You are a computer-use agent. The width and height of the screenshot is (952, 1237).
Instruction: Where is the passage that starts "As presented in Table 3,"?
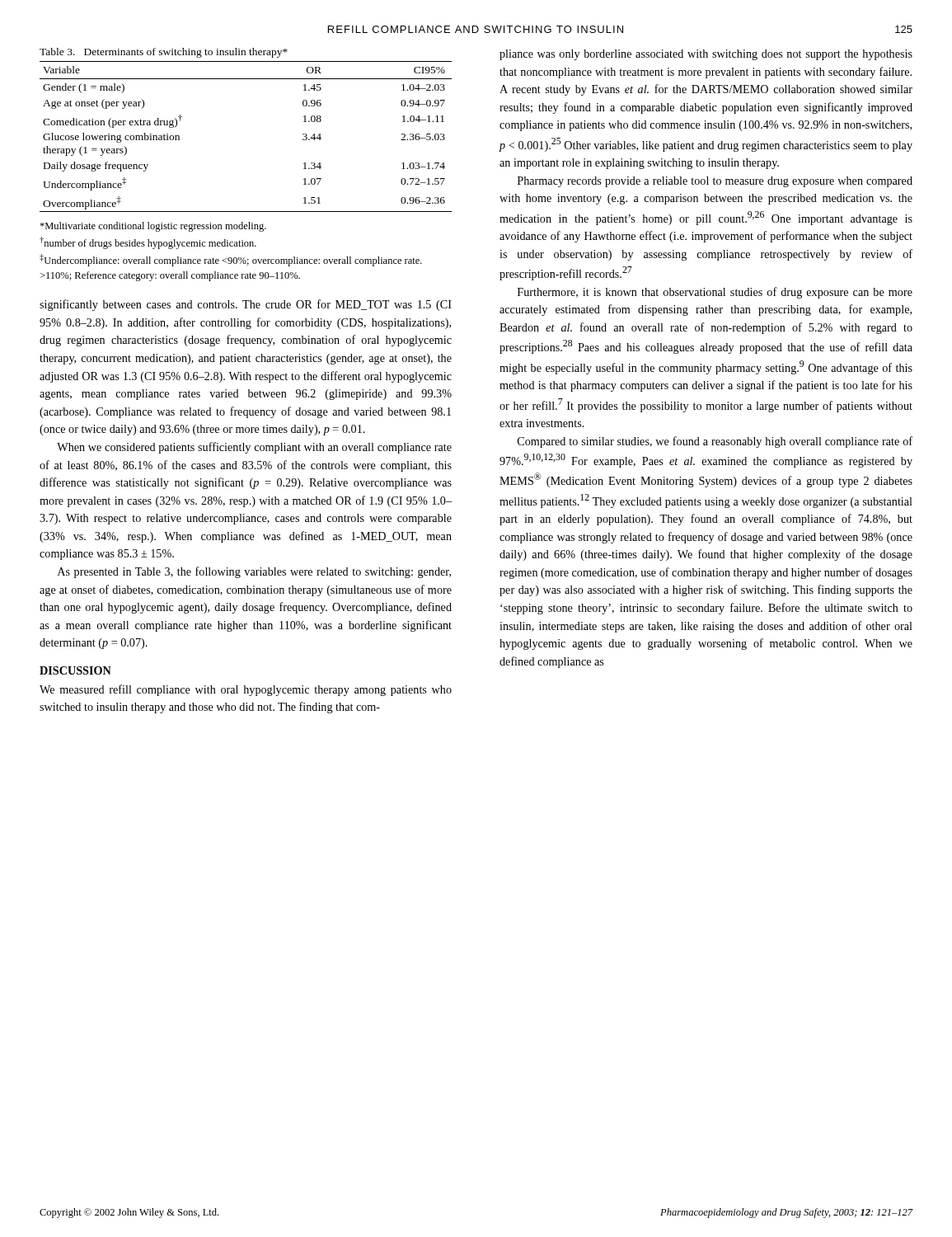point(246,608)
